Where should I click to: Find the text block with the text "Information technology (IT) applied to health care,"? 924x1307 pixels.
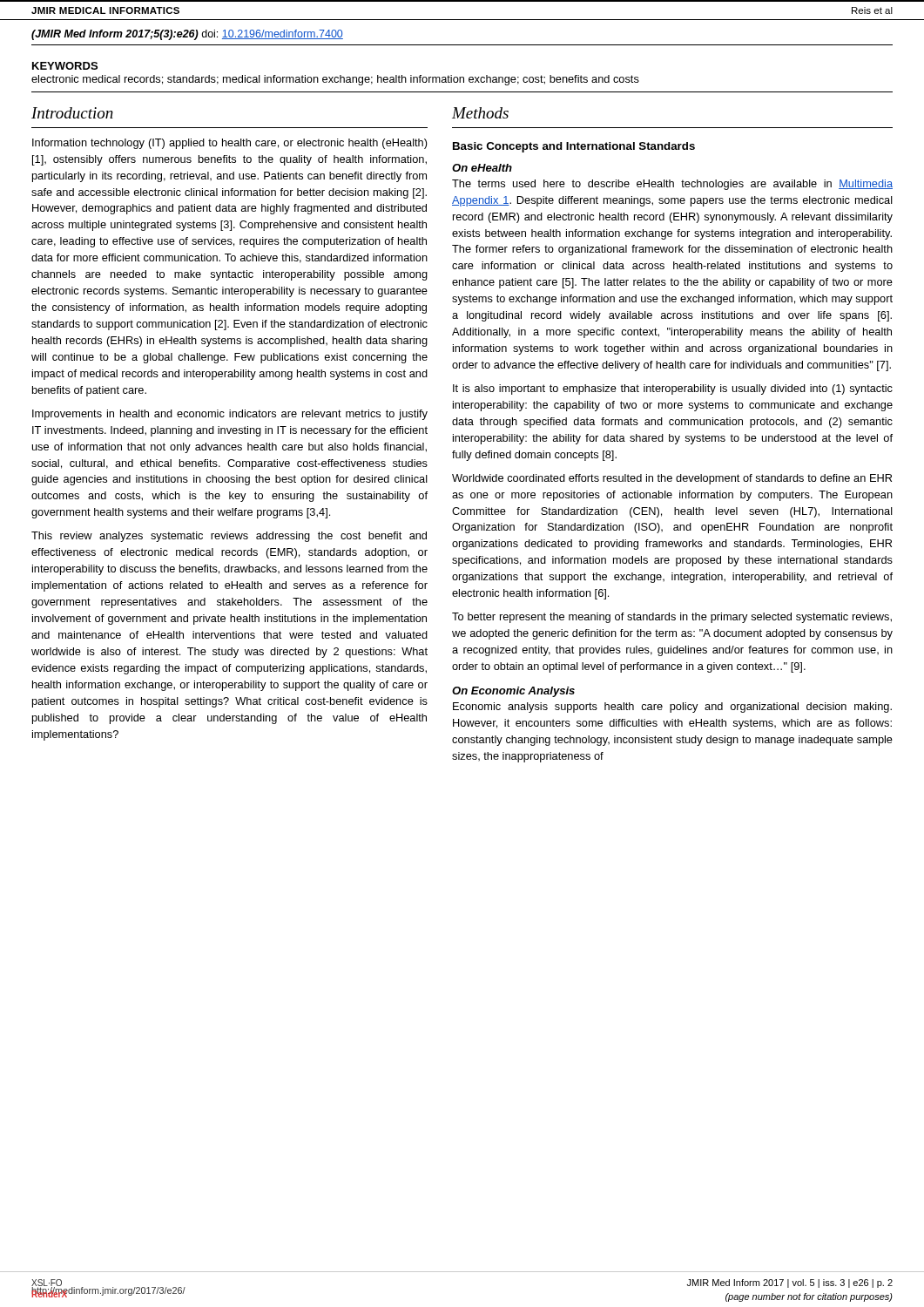pyautogui.click(x=229, y=267)
